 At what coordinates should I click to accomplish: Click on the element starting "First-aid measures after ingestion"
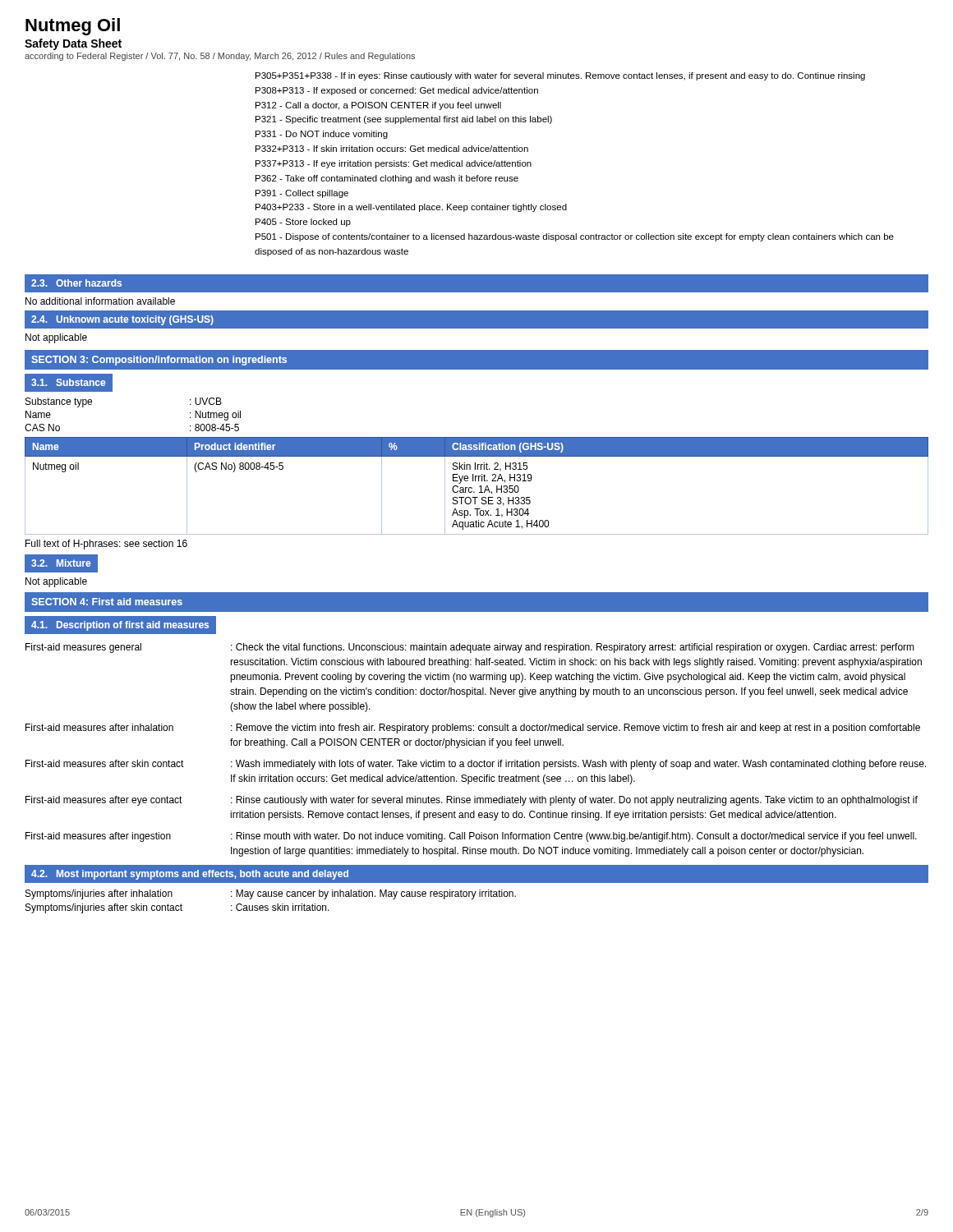(x=476, y=843)
